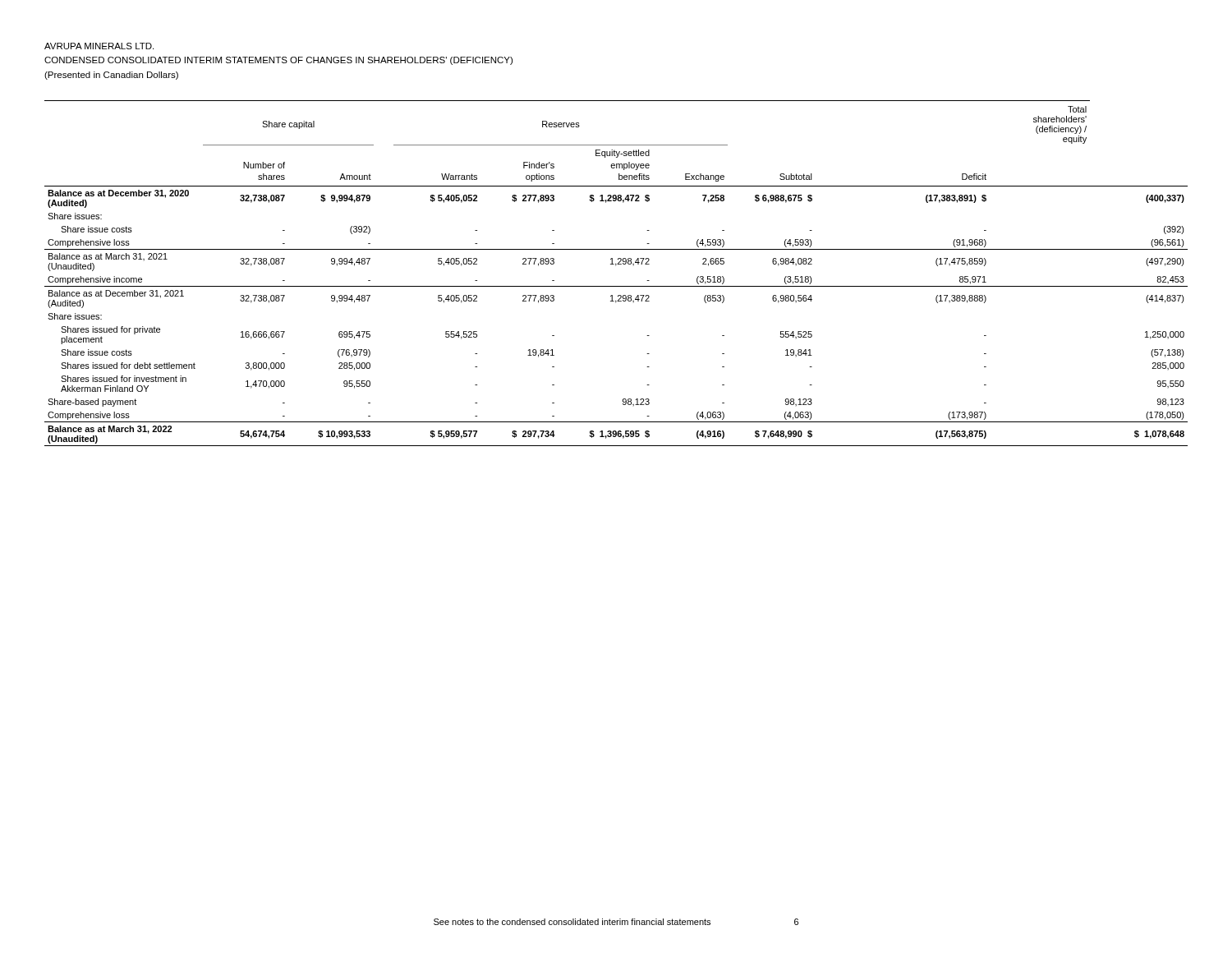Find the table that mentions "Share issues:"
Image resolution: width=1232 pixels, height=953 pixels.
pyautogui.click(x=616, y=273)
